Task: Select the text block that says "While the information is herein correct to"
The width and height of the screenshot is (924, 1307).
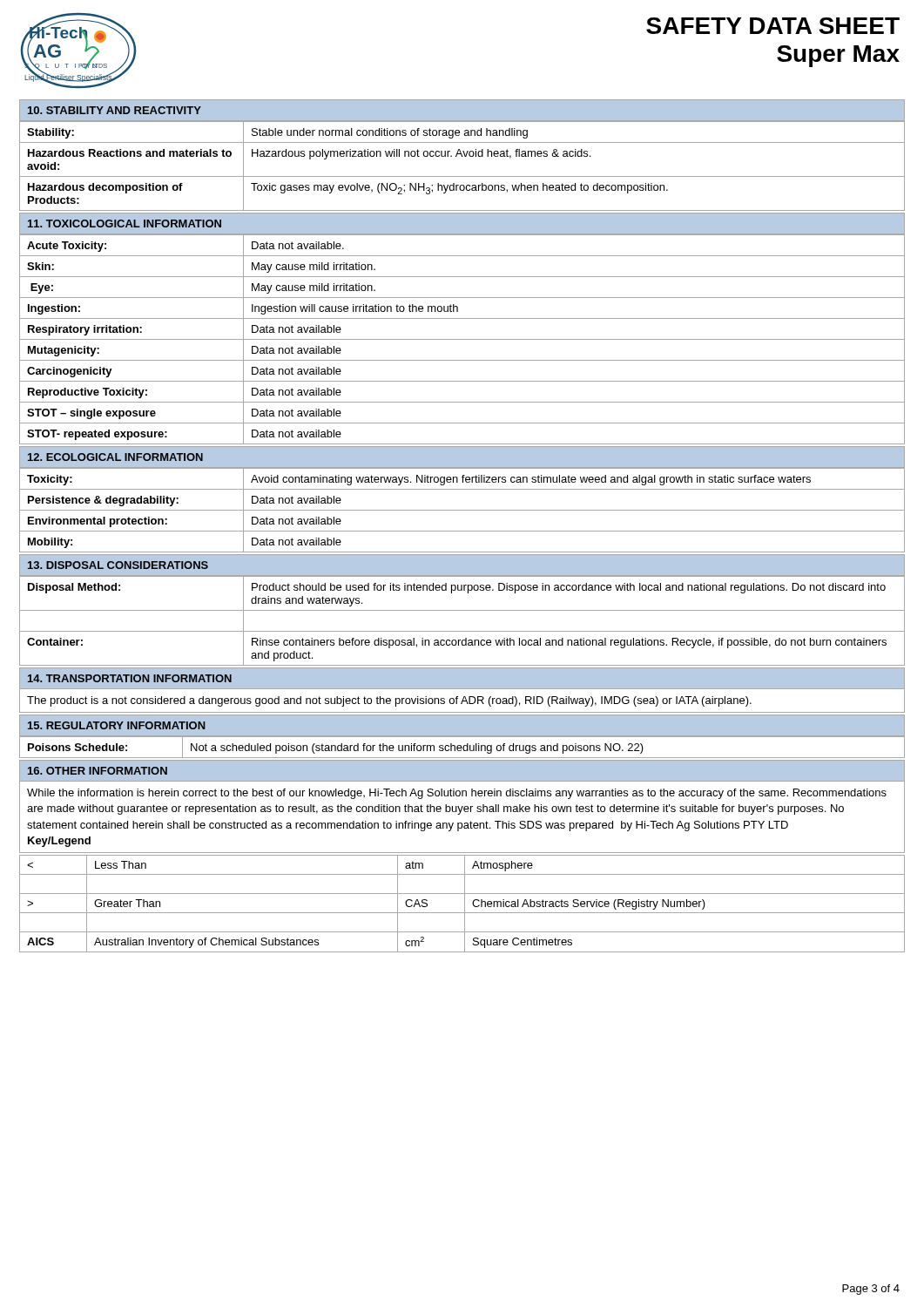Action: [x=458, y=816]
